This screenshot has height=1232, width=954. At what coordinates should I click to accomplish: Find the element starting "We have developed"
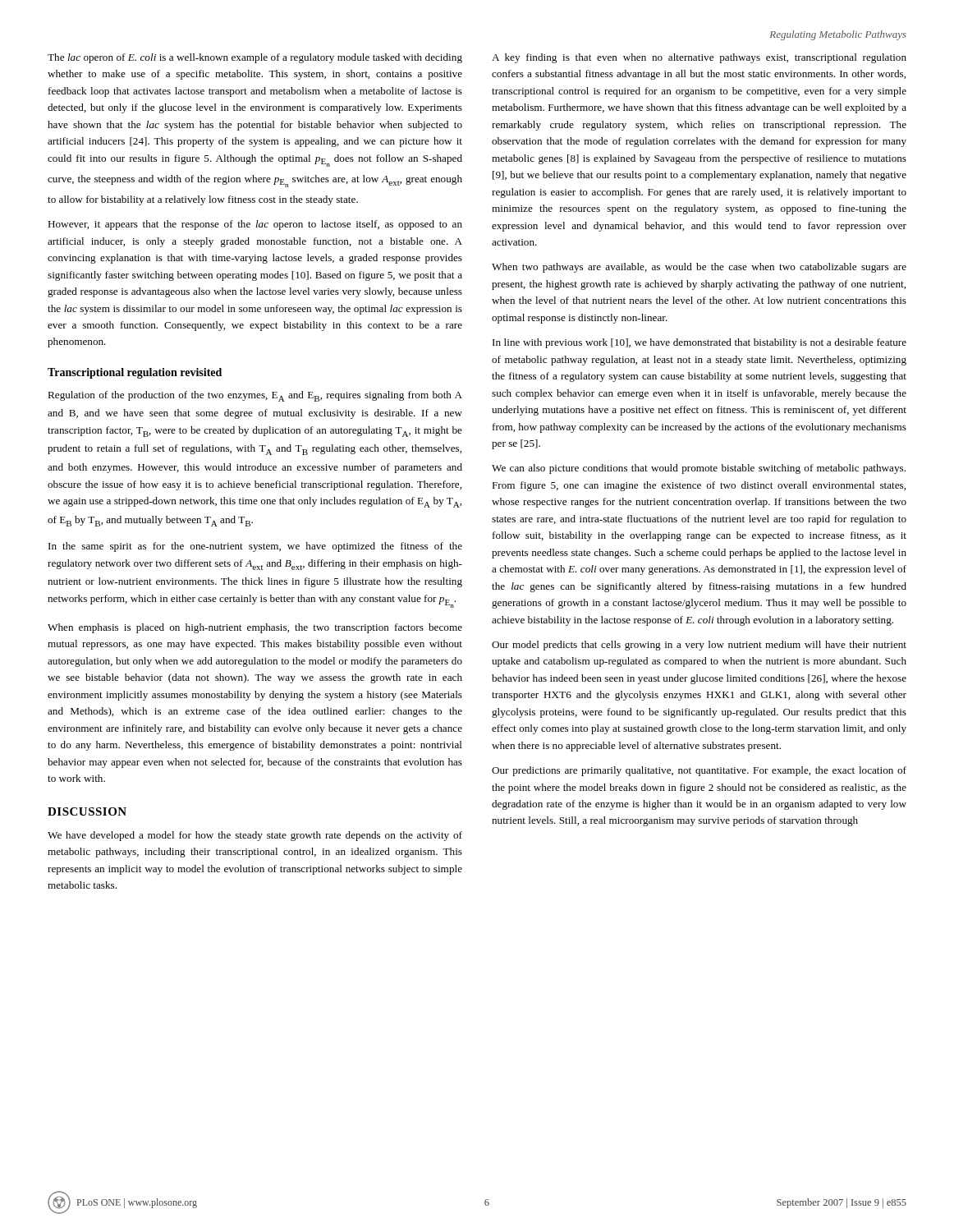pos(255,860)
